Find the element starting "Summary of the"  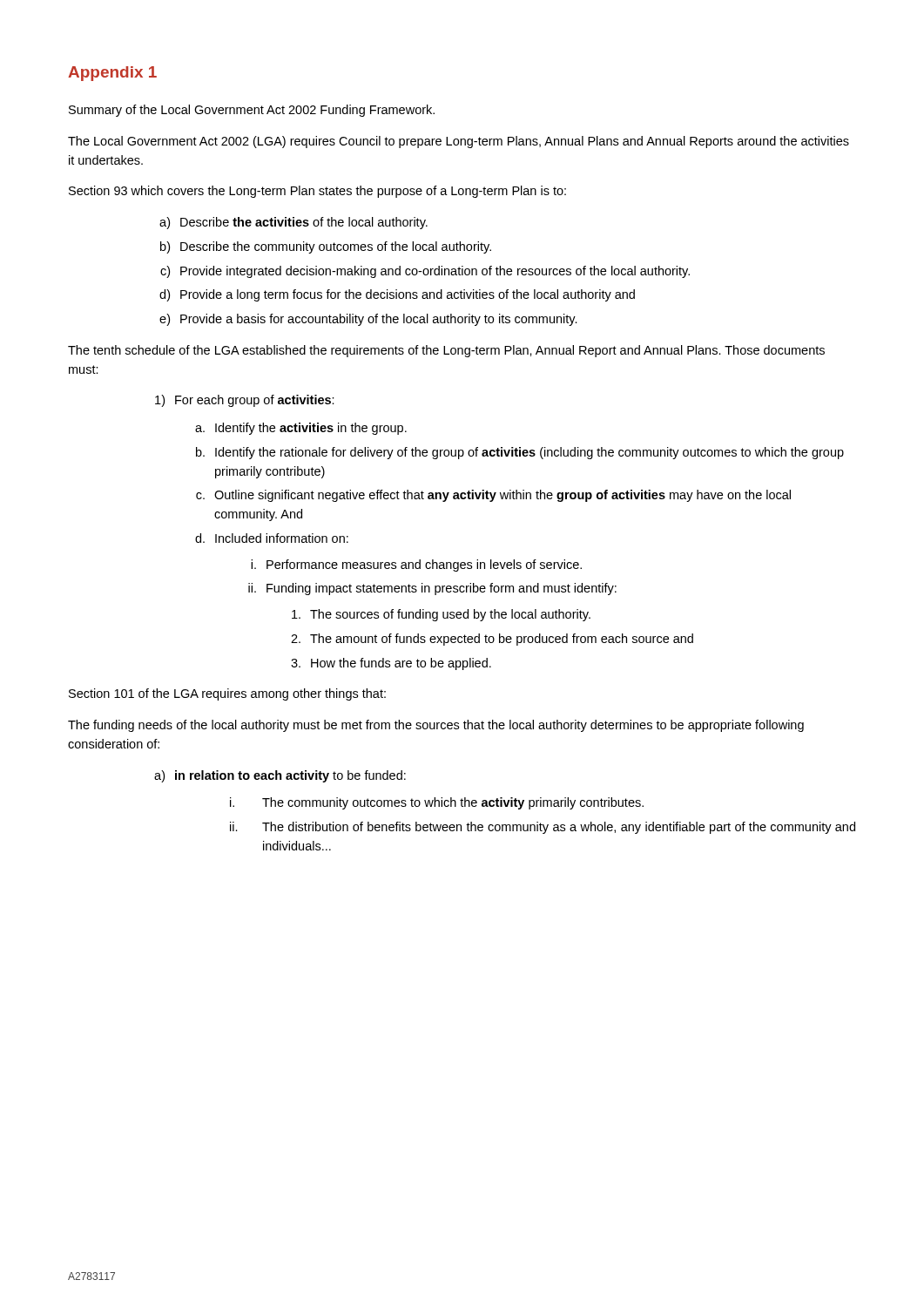click(252, 110)
